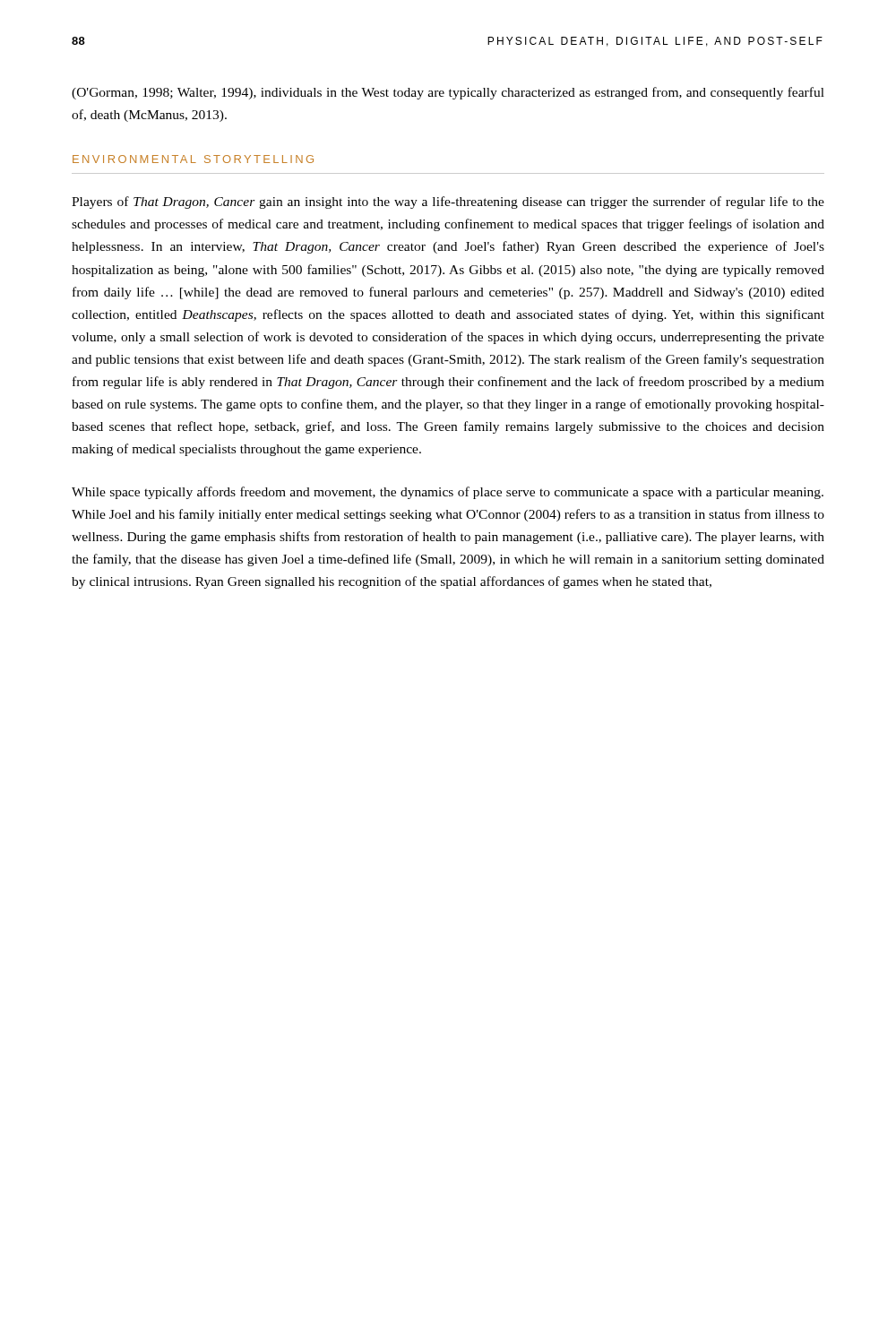Click the passage that begins "(O'Gorman, 1998; Walter,"
Image resolution: width=896 pixels, height=1344 pixels.
[448, 103]
